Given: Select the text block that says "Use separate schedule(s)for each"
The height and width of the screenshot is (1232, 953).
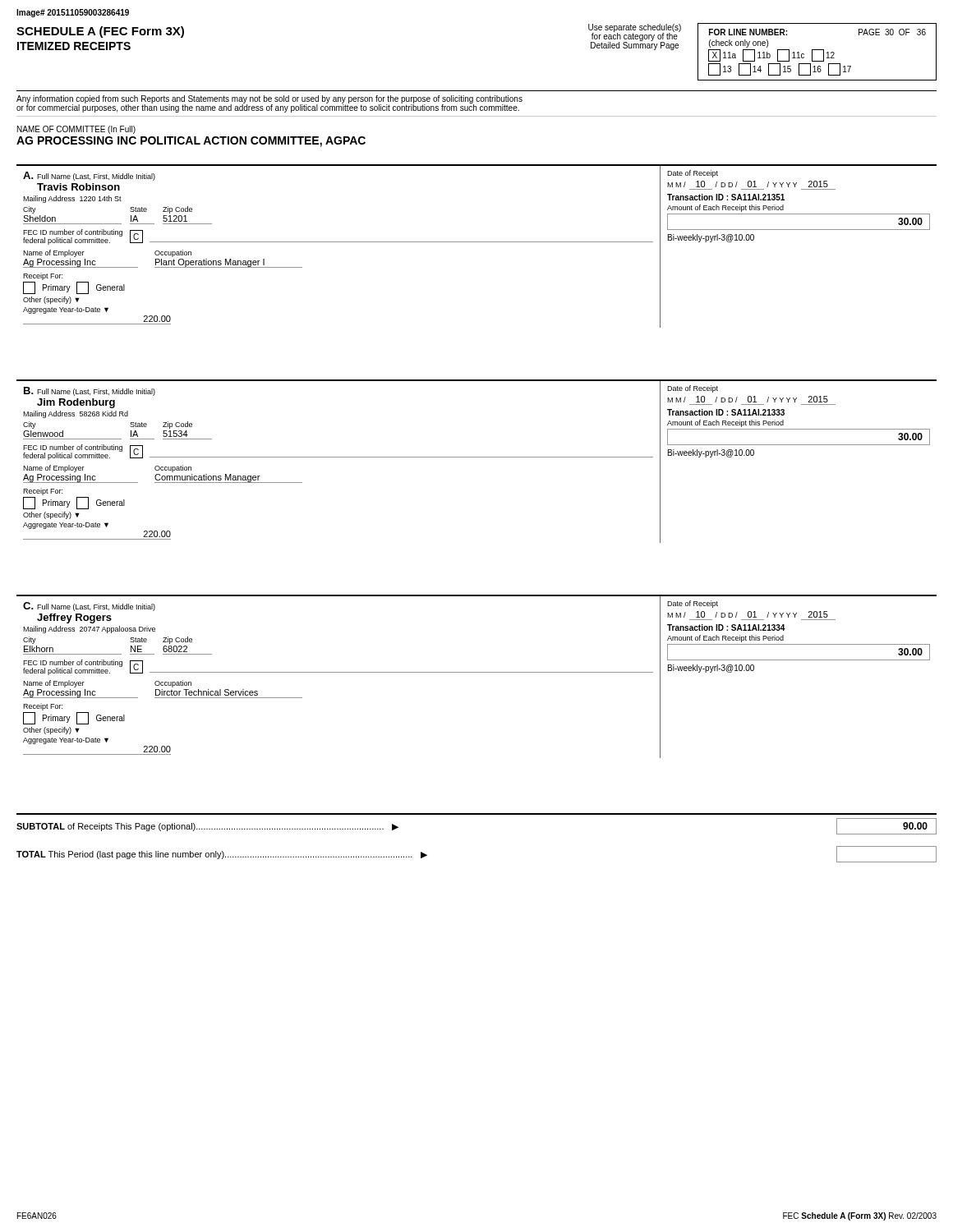Looking at the screenshot, I should tap(635, 37).
